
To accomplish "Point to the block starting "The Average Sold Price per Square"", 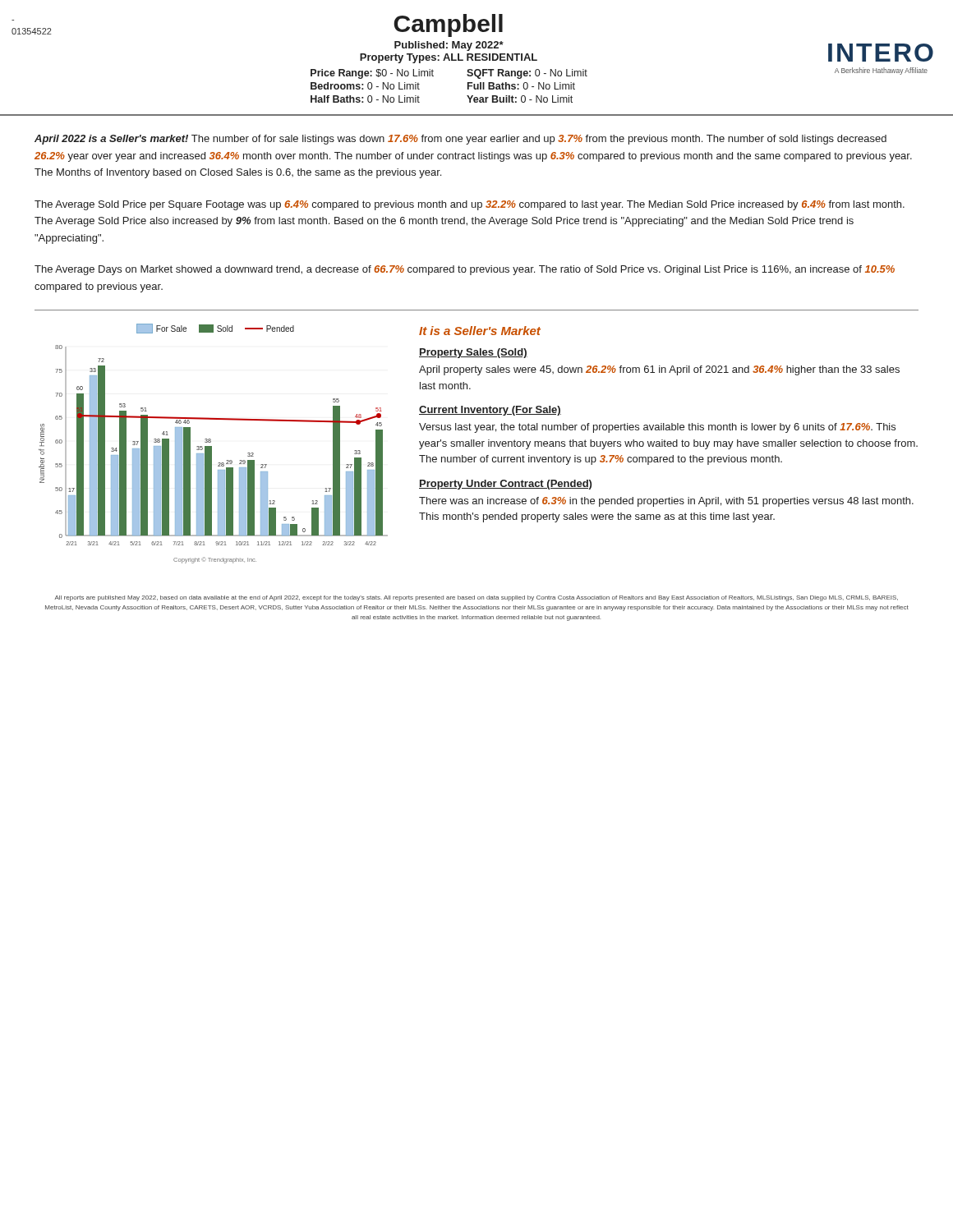I will [x=470, y=221].
